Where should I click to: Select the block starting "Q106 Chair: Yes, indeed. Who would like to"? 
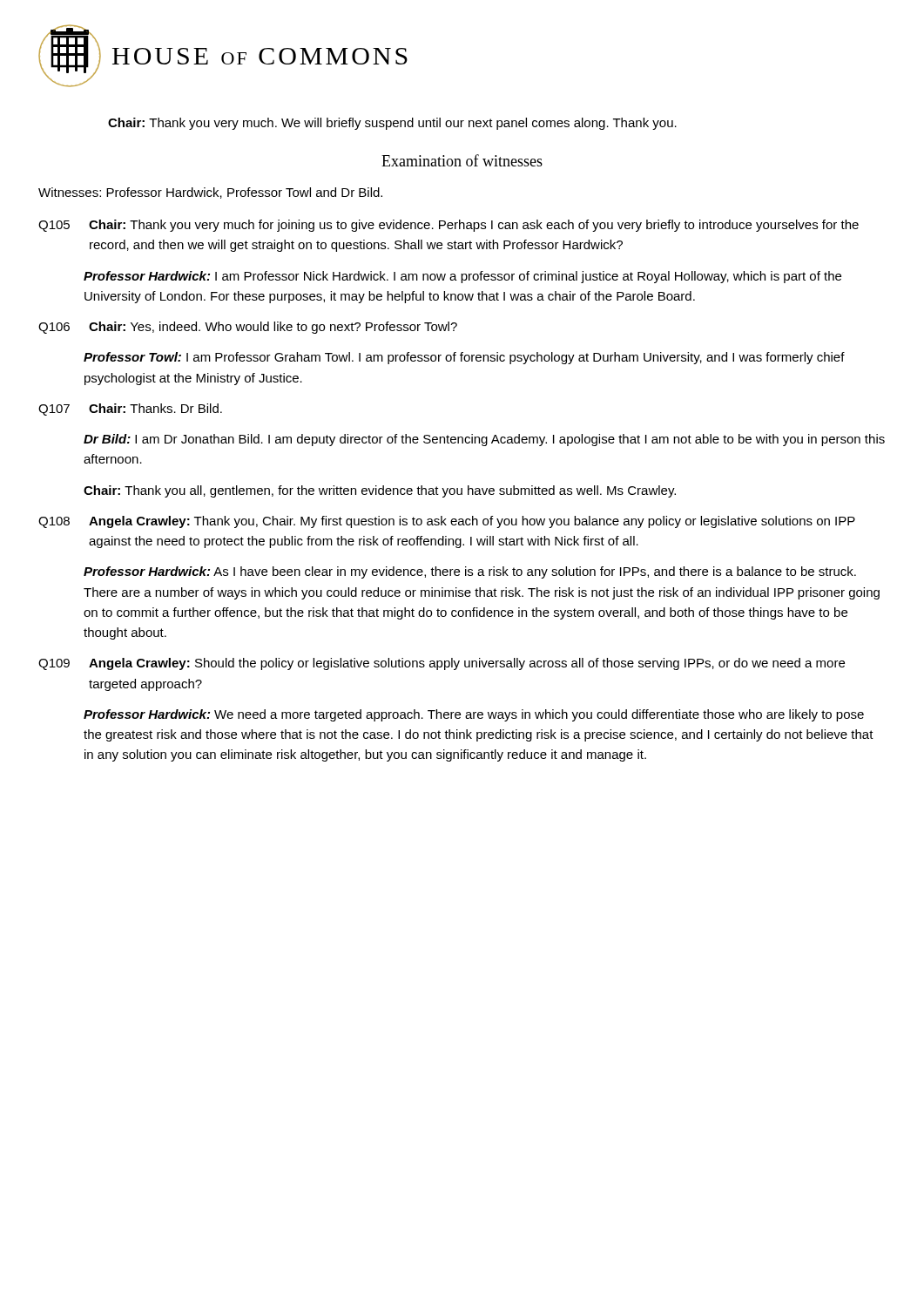tap(462, 326)
